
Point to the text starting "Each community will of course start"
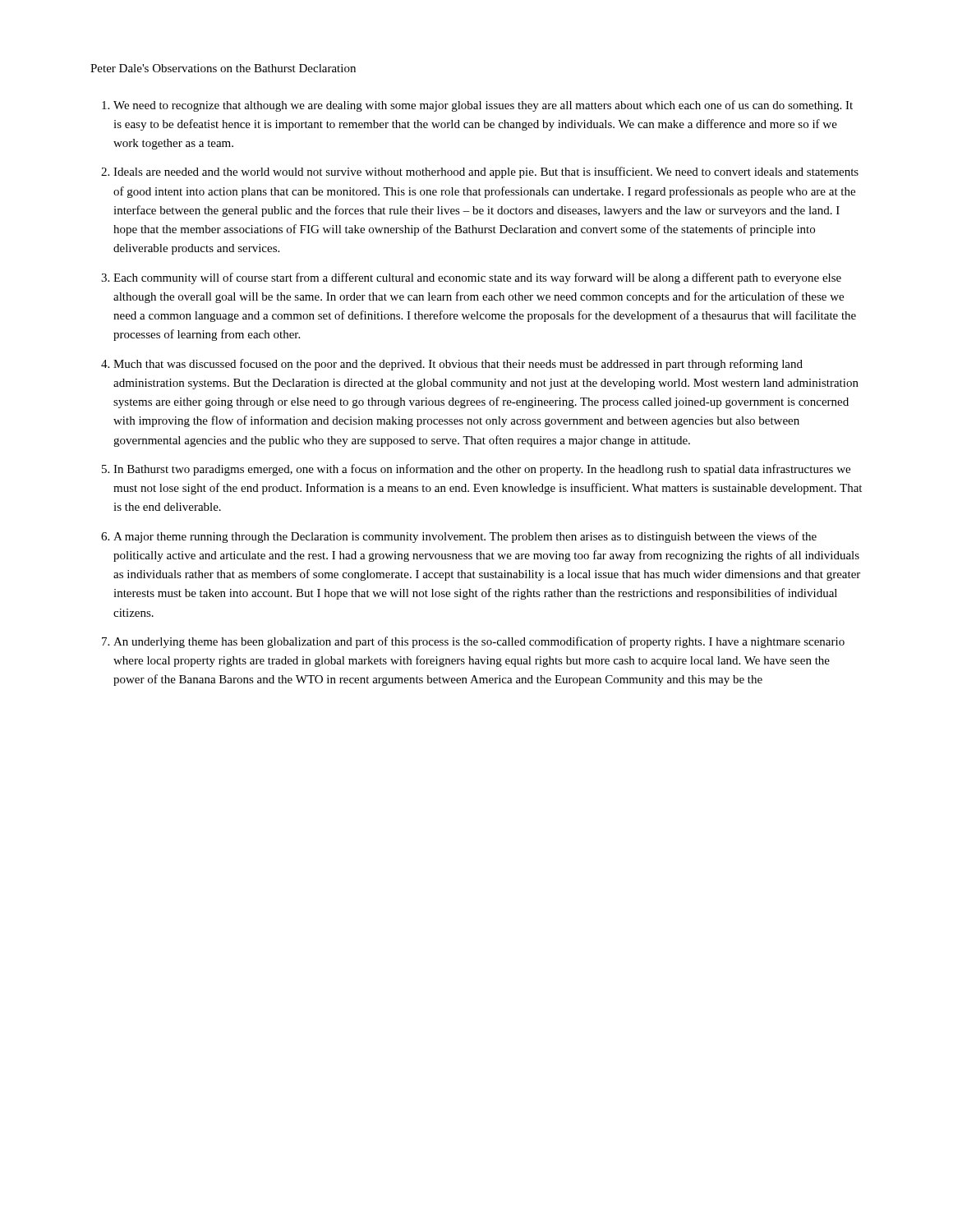(x=488, y=306)
